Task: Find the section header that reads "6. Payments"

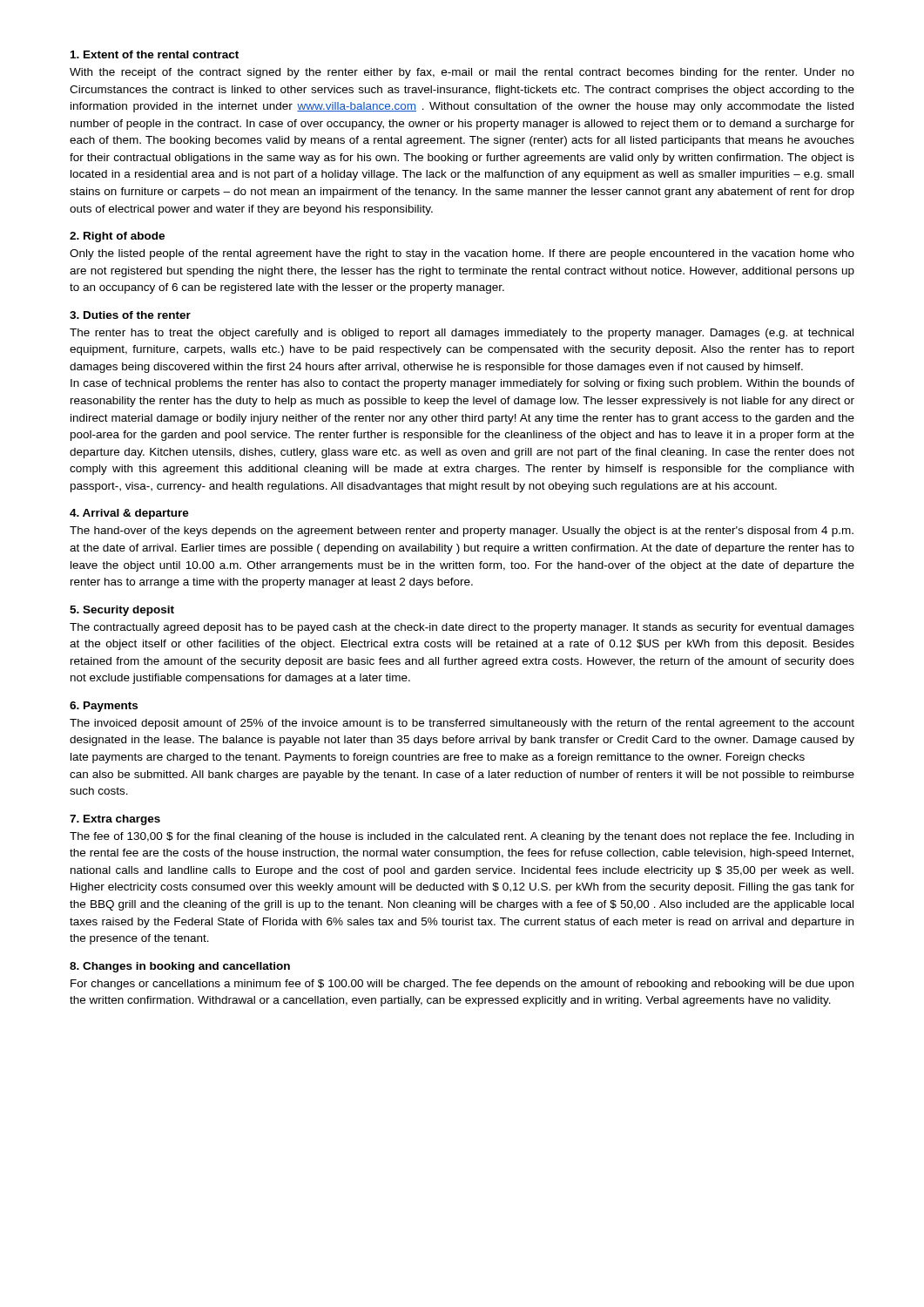Action: [x=104, y=705]
